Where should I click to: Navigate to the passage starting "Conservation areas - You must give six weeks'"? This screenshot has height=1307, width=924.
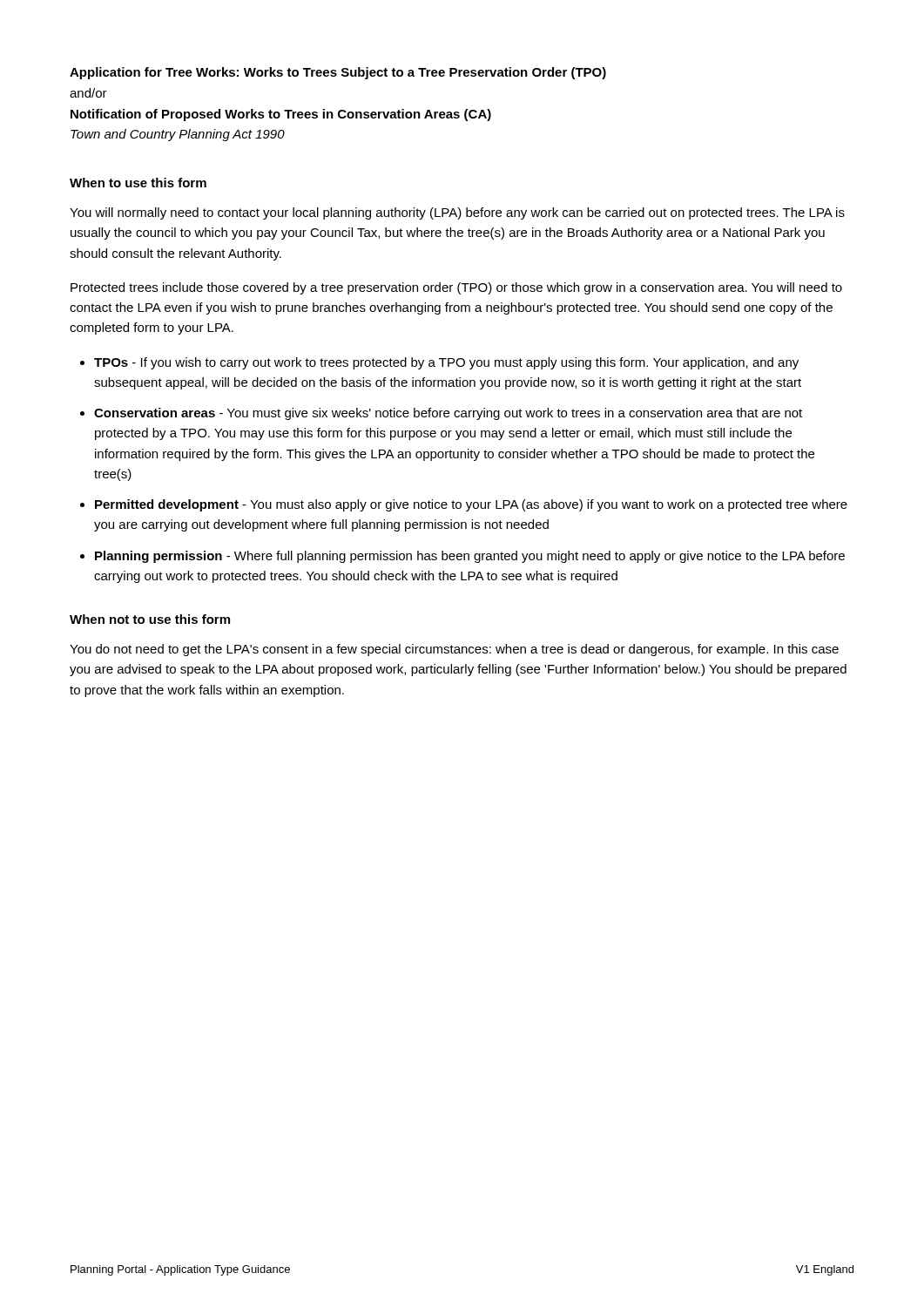pos(455,443)
